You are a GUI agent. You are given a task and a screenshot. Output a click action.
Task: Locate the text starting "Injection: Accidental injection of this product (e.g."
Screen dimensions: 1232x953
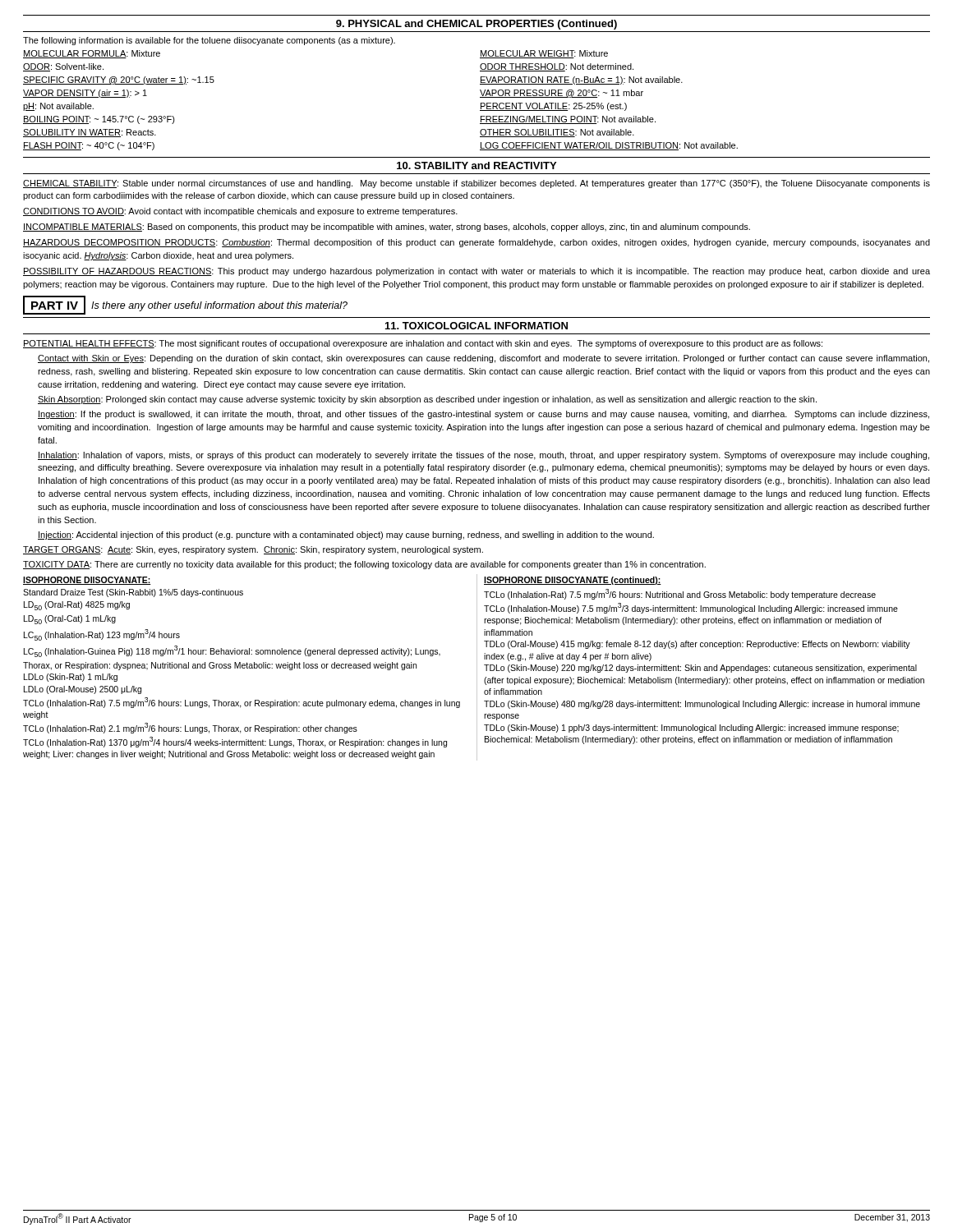pos(346,535)
